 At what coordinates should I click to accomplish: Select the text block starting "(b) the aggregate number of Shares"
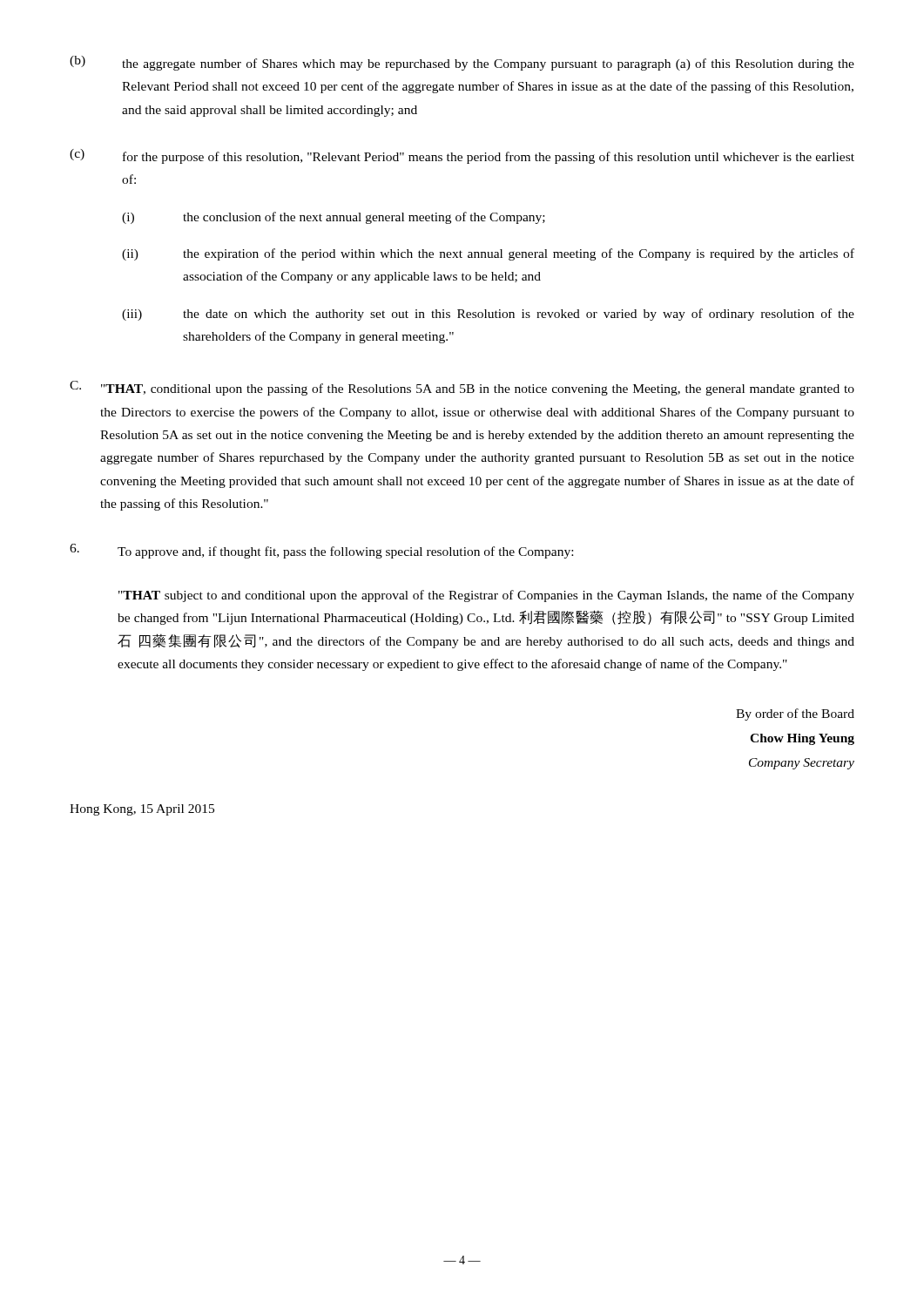pyautogui.click(x=462, y=87)
